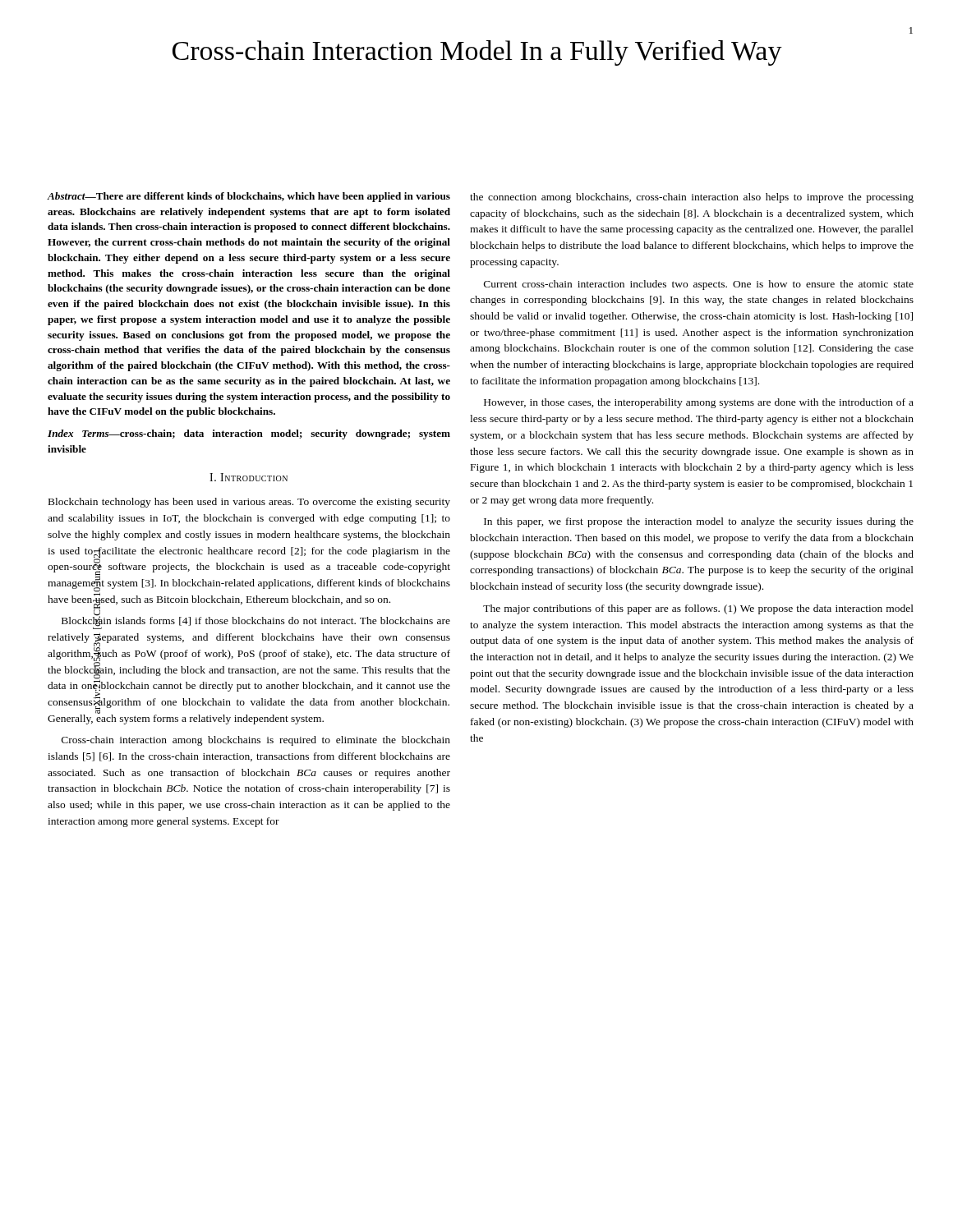
Task: Select the text that says "arXiv:2106.05463v1 [cs.CR] 10 Jun 2021"
Action: pyautogui.click(x=97, y=631)
